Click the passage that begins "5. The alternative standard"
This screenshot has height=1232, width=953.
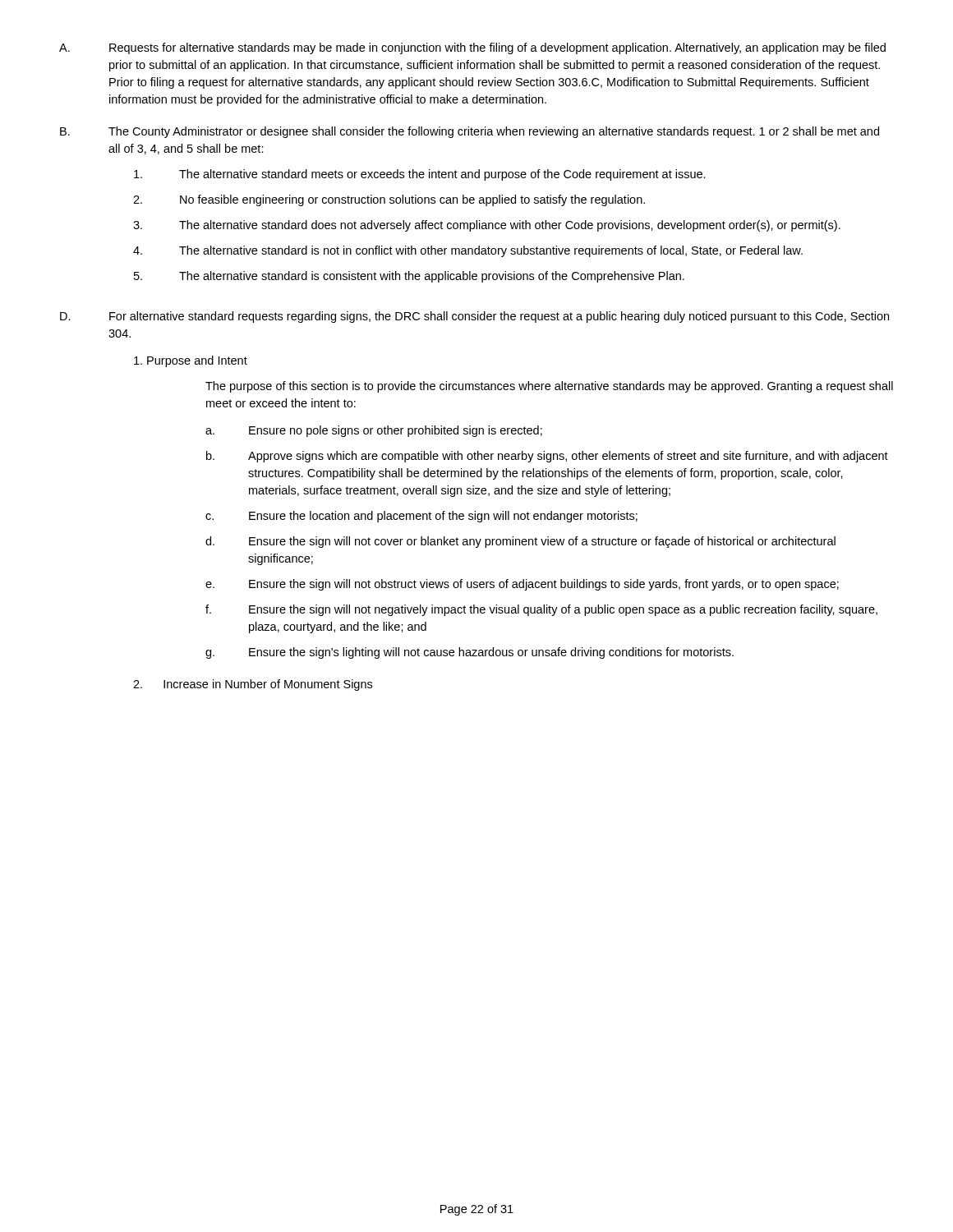click(513, 276)
